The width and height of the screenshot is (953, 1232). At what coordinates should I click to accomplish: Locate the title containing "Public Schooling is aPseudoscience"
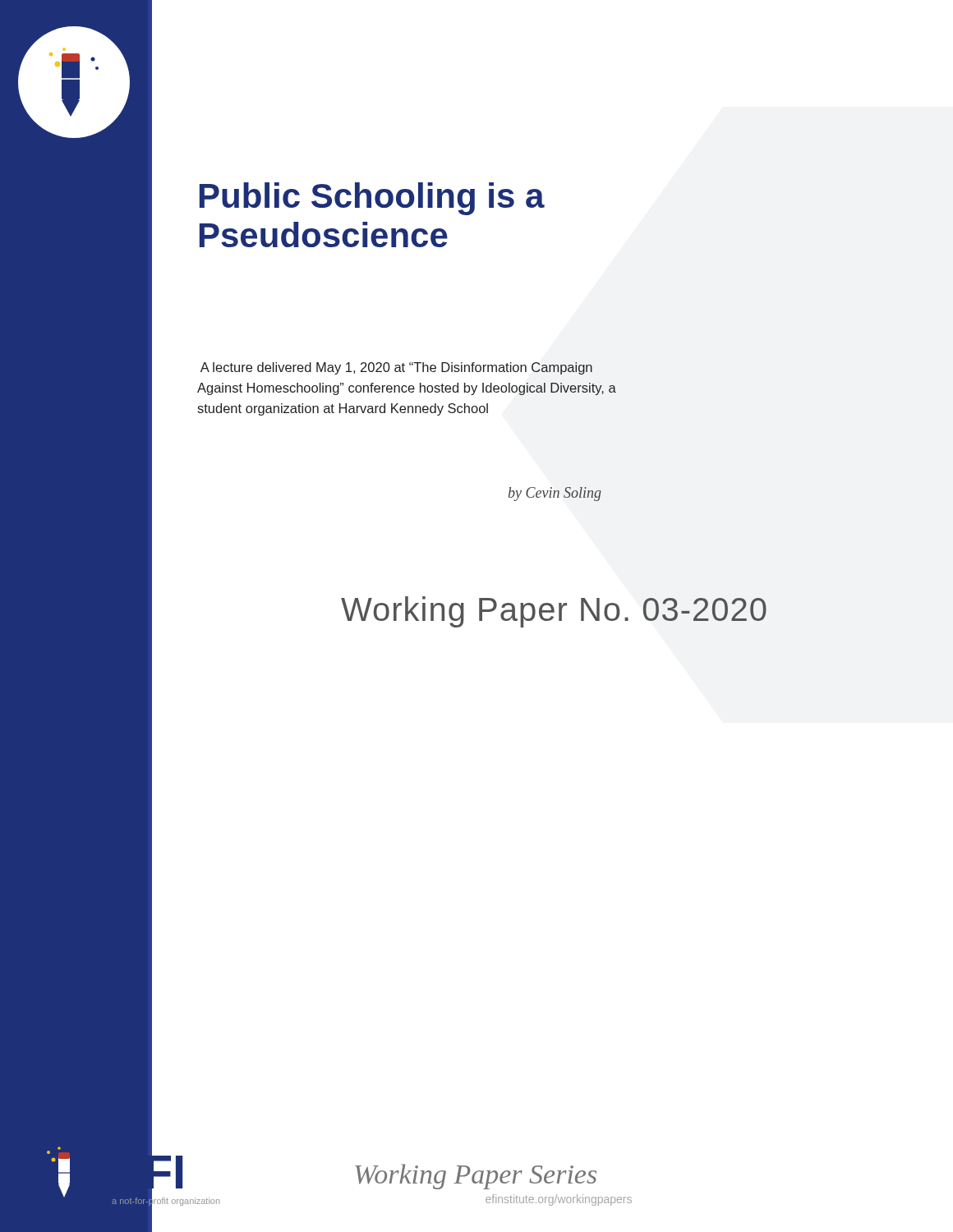tap(415, 216)
